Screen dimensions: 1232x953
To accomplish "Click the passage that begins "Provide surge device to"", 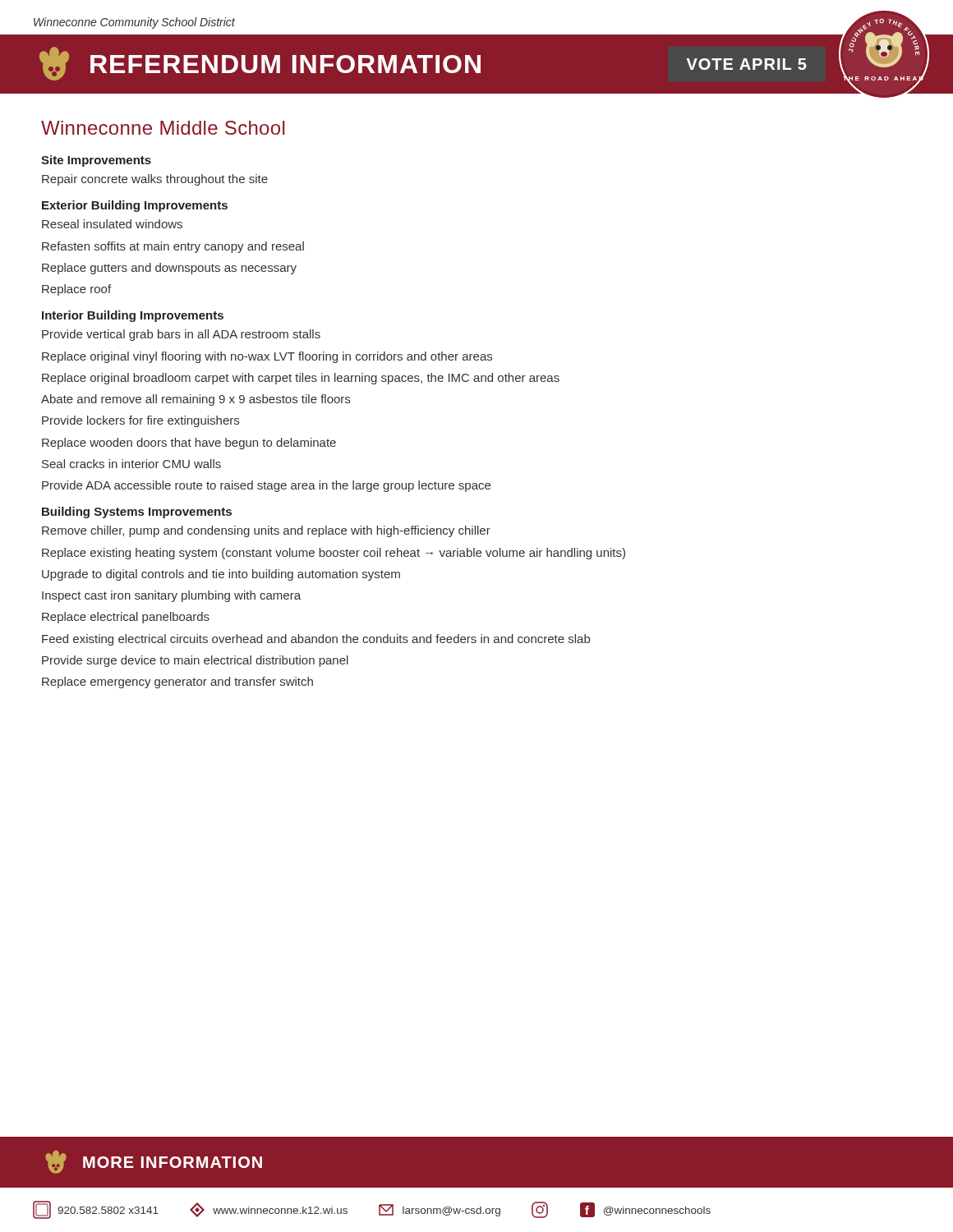I will click(195, 660).
